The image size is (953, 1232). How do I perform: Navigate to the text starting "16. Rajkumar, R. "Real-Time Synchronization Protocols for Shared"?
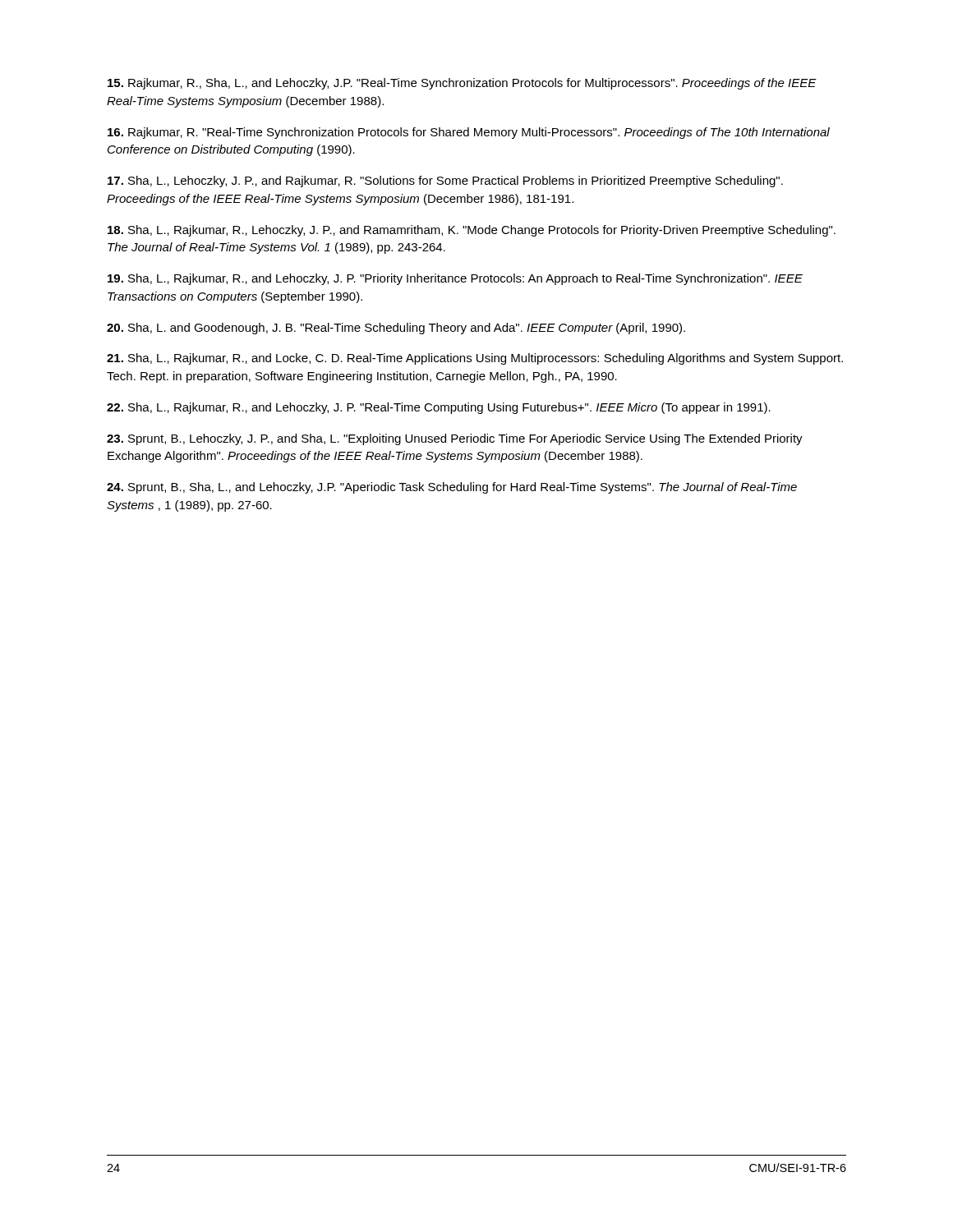(468, 140)
